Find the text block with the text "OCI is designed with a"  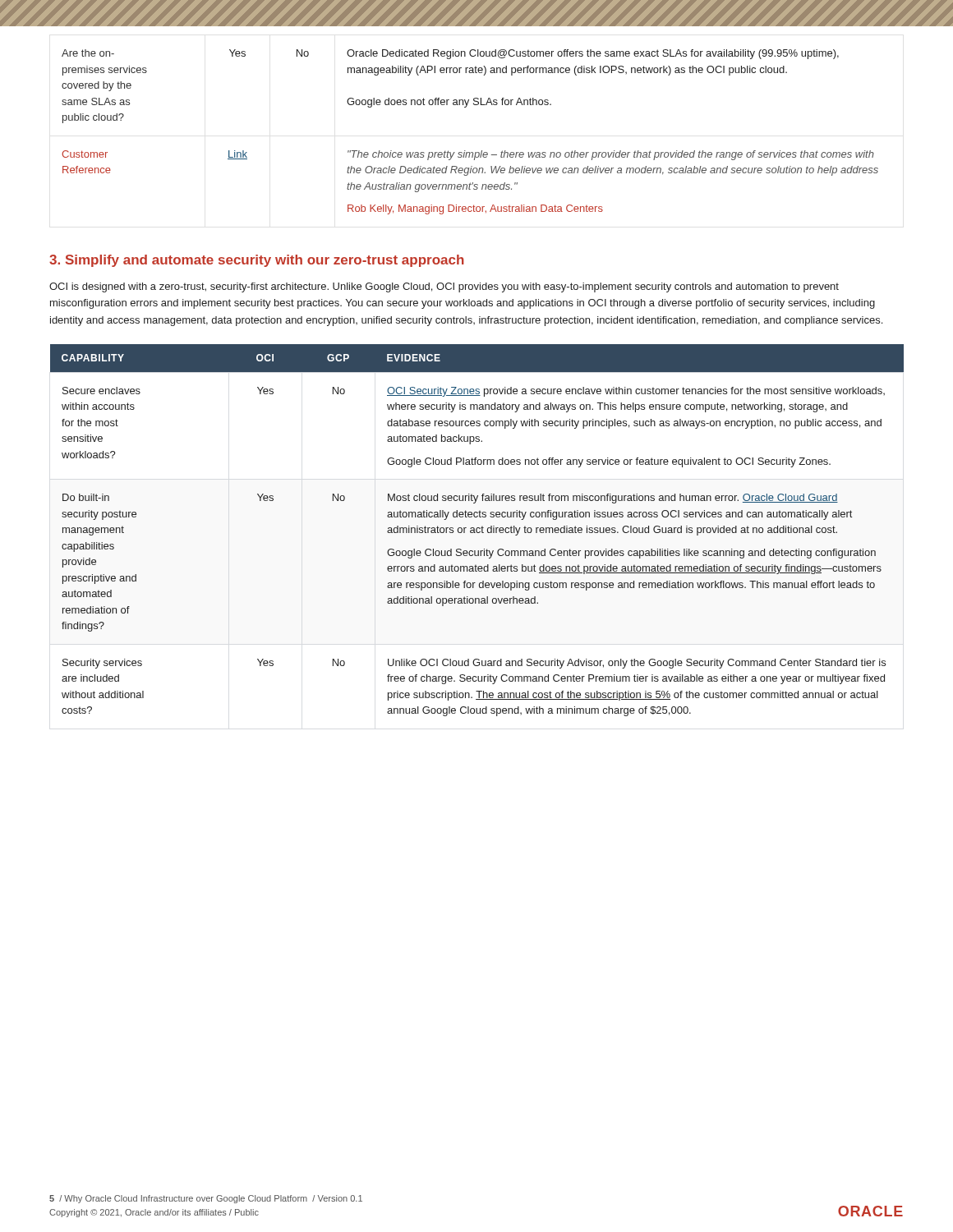476,304
